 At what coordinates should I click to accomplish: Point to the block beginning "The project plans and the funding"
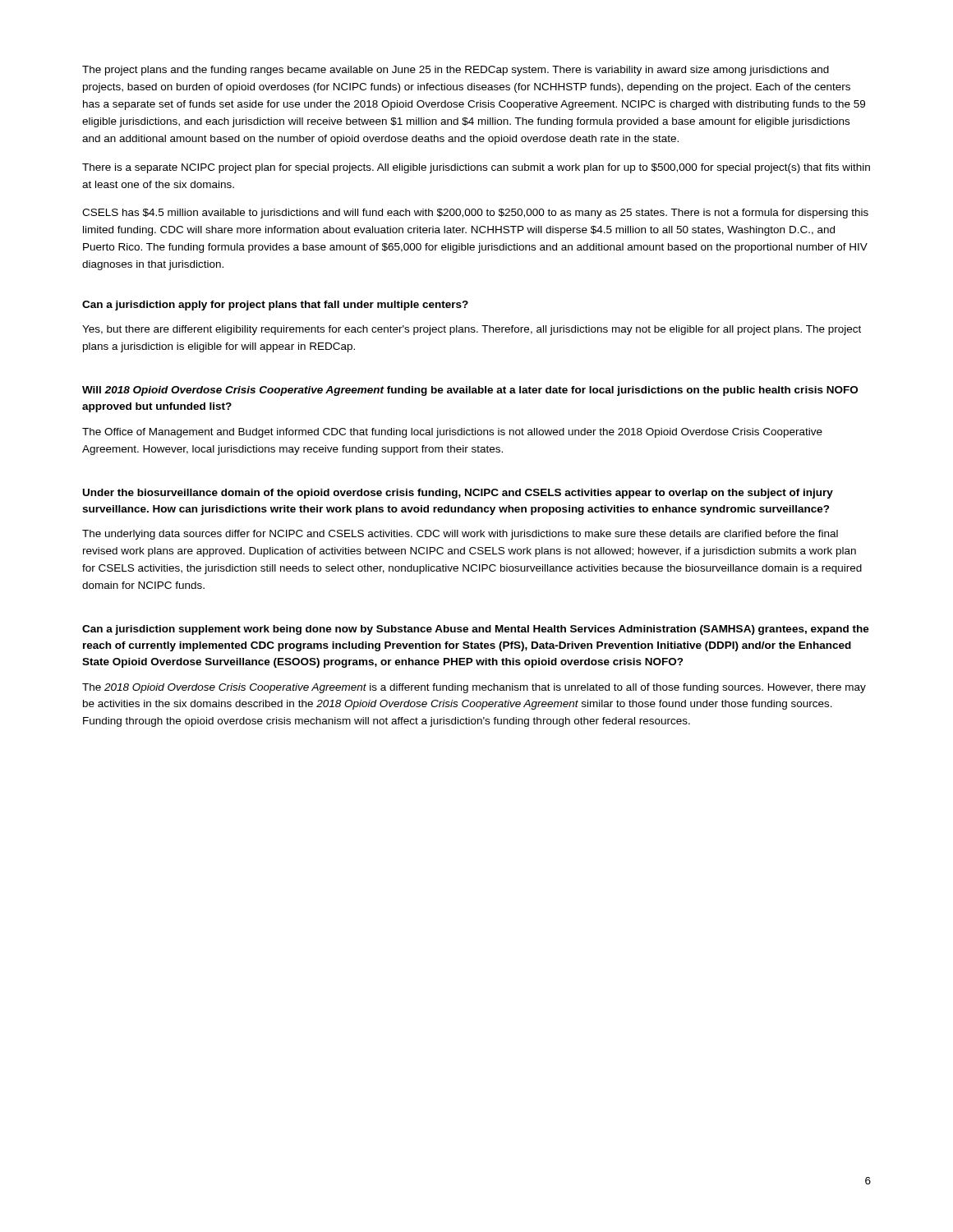tap(474, 104)
